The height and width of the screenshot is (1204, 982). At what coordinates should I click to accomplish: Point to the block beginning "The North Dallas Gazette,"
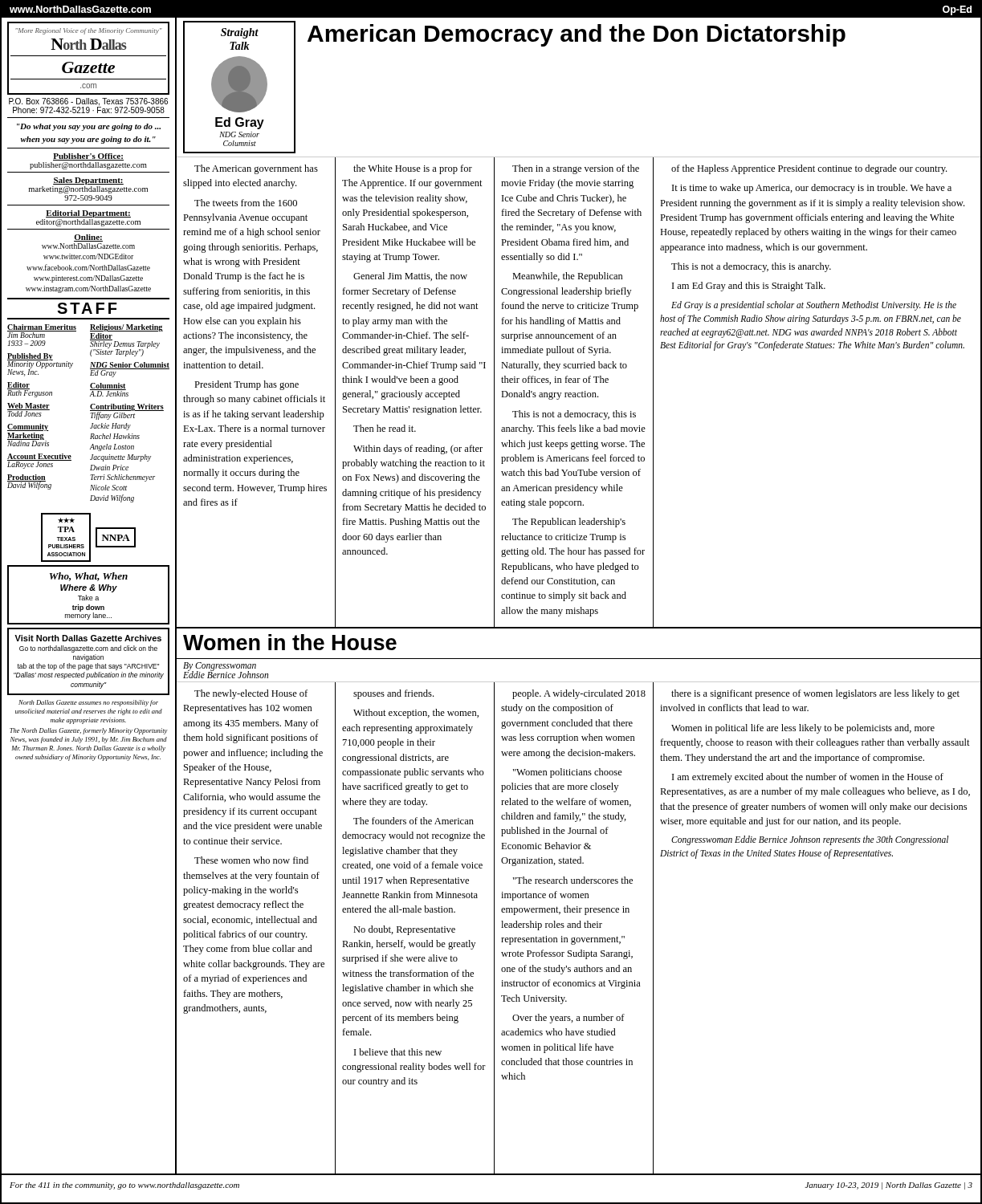tap(88, 743)
